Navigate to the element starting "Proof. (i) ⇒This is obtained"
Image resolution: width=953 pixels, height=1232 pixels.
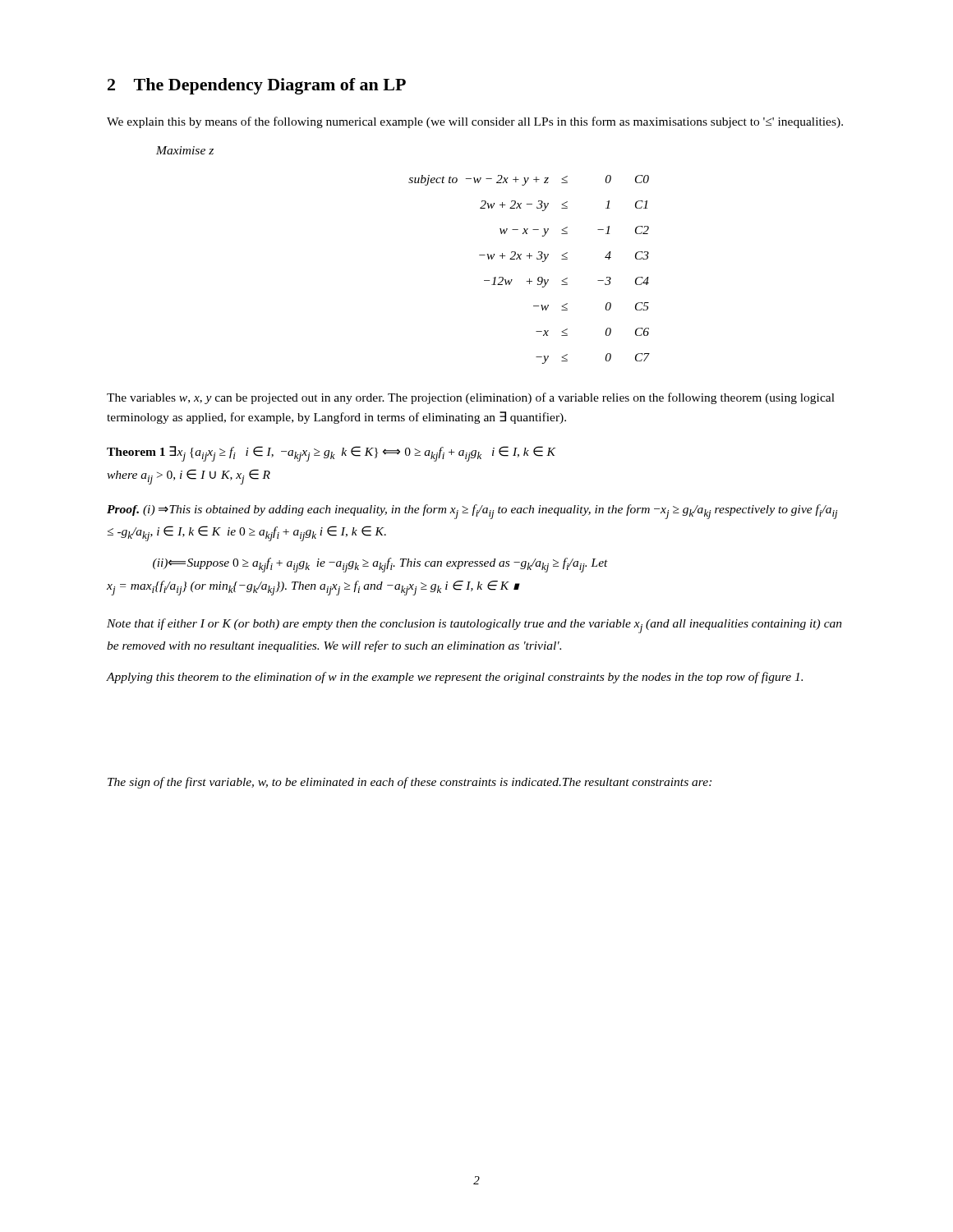(472, 522)
